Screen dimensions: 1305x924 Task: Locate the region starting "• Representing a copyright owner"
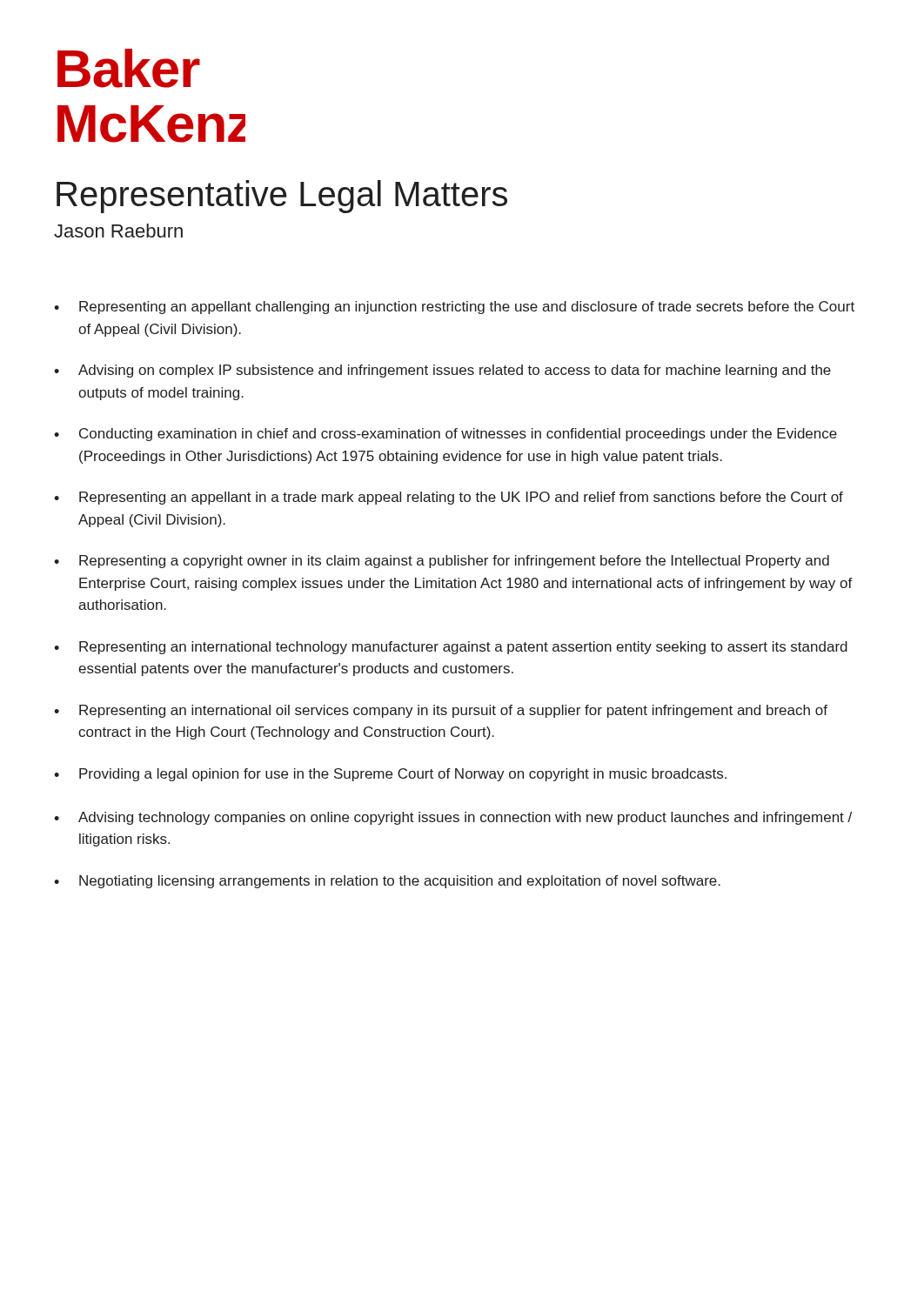[x=462, y=583]
